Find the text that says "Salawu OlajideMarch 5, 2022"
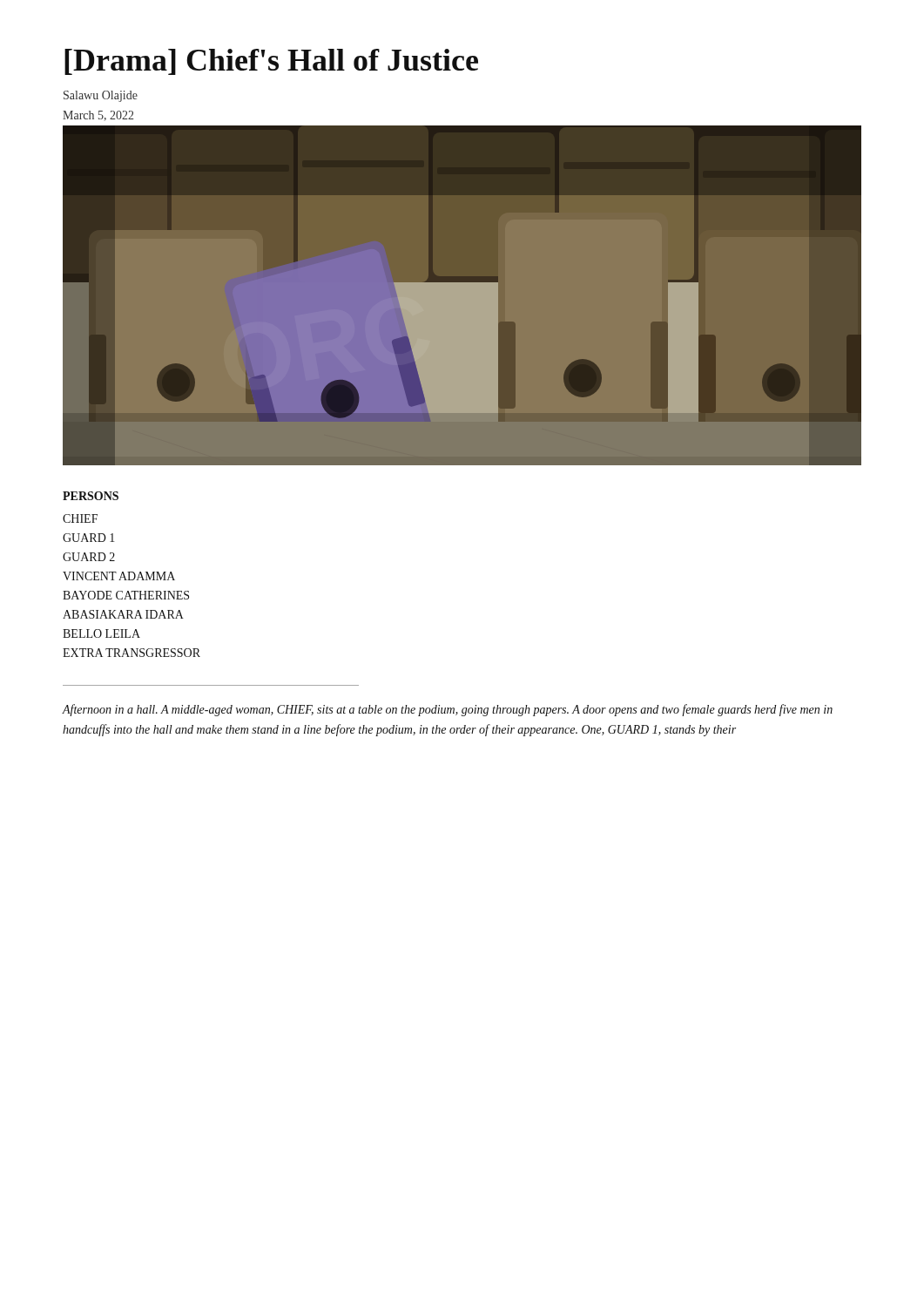This screenshot has height=1307, width=924. (101, 96)
